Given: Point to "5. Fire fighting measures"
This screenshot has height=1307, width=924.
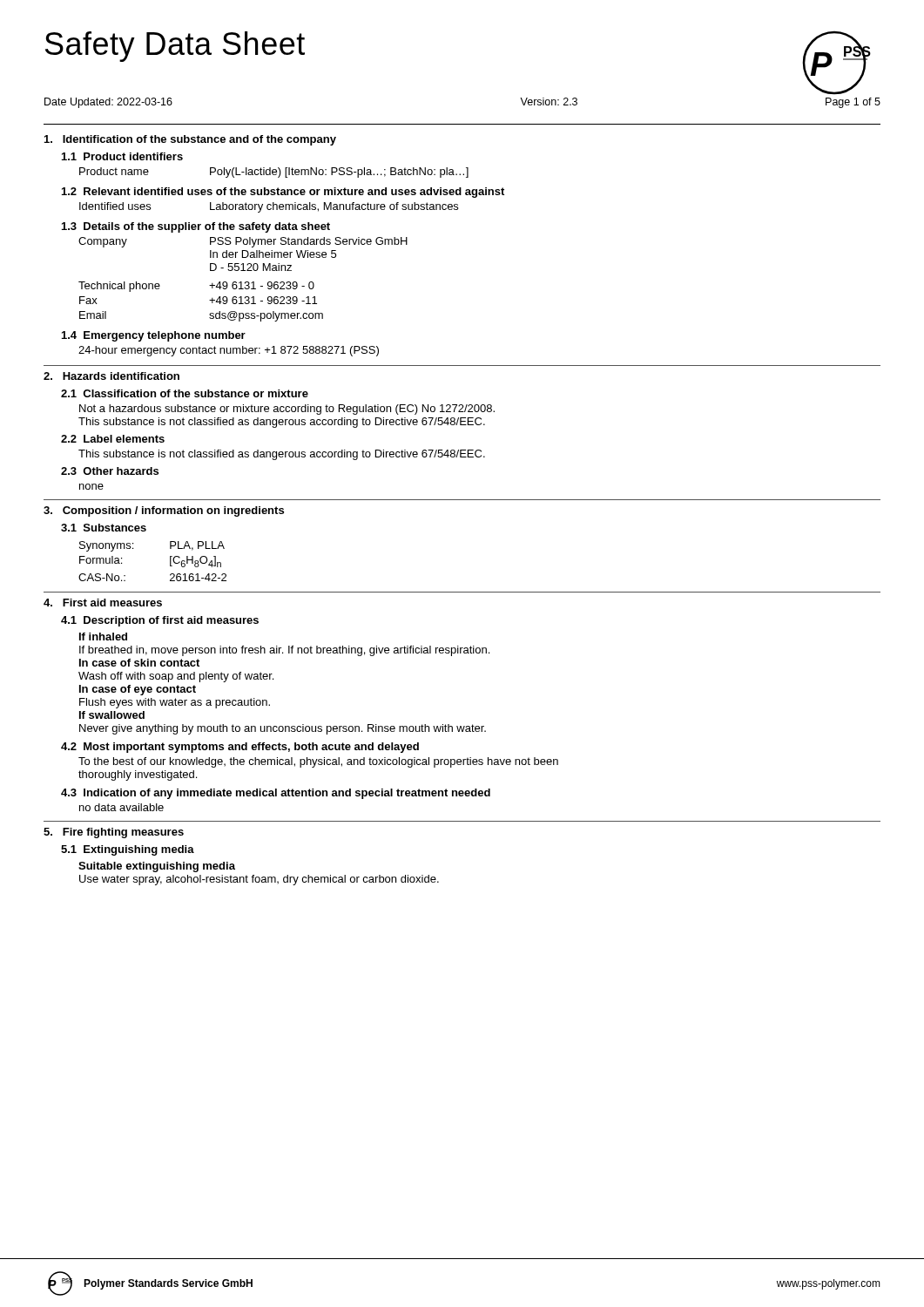Looking at the screenshot, I should coord(114,831).
